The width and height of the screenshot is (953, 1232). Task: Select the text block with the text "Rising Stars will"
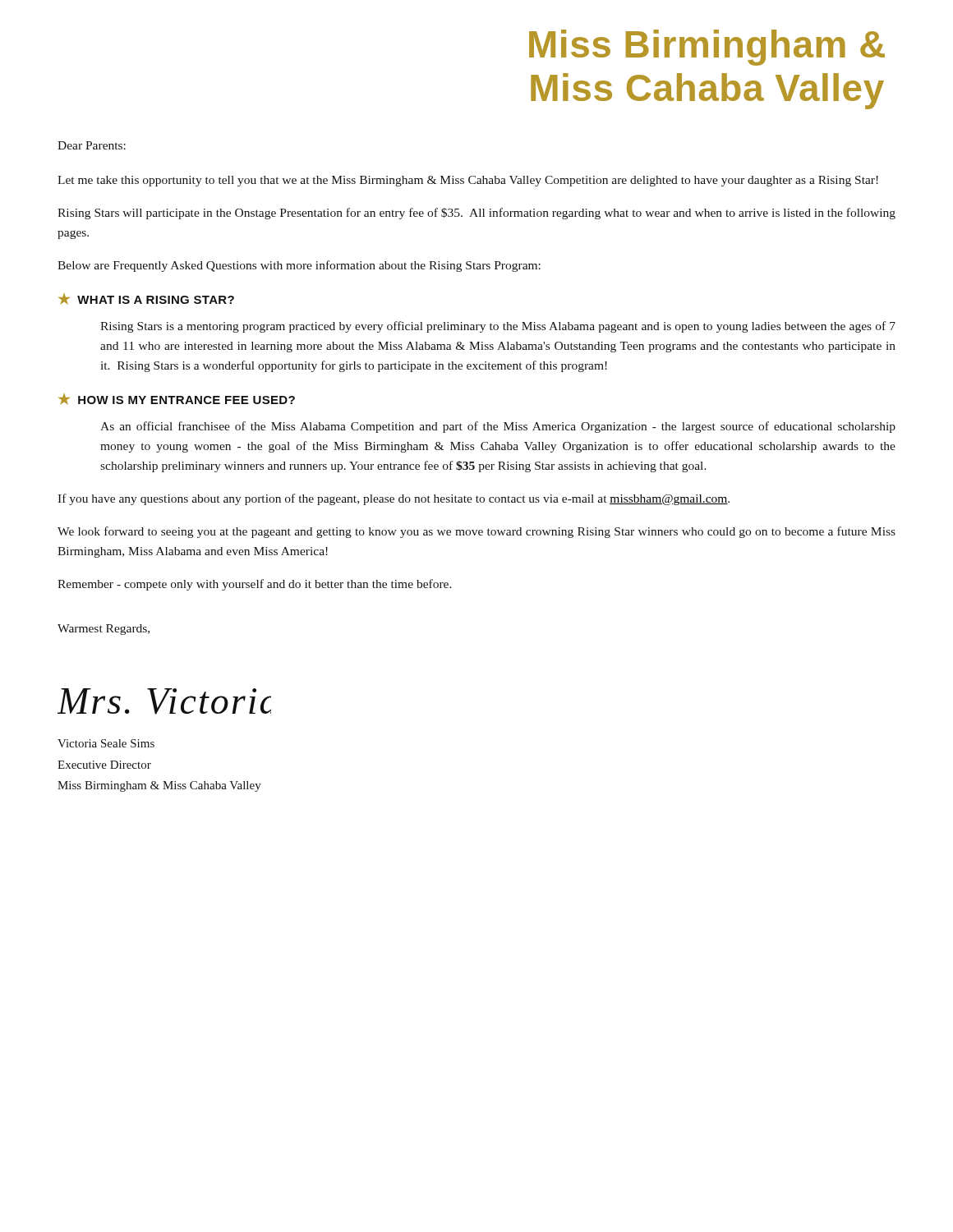(476, 222)
